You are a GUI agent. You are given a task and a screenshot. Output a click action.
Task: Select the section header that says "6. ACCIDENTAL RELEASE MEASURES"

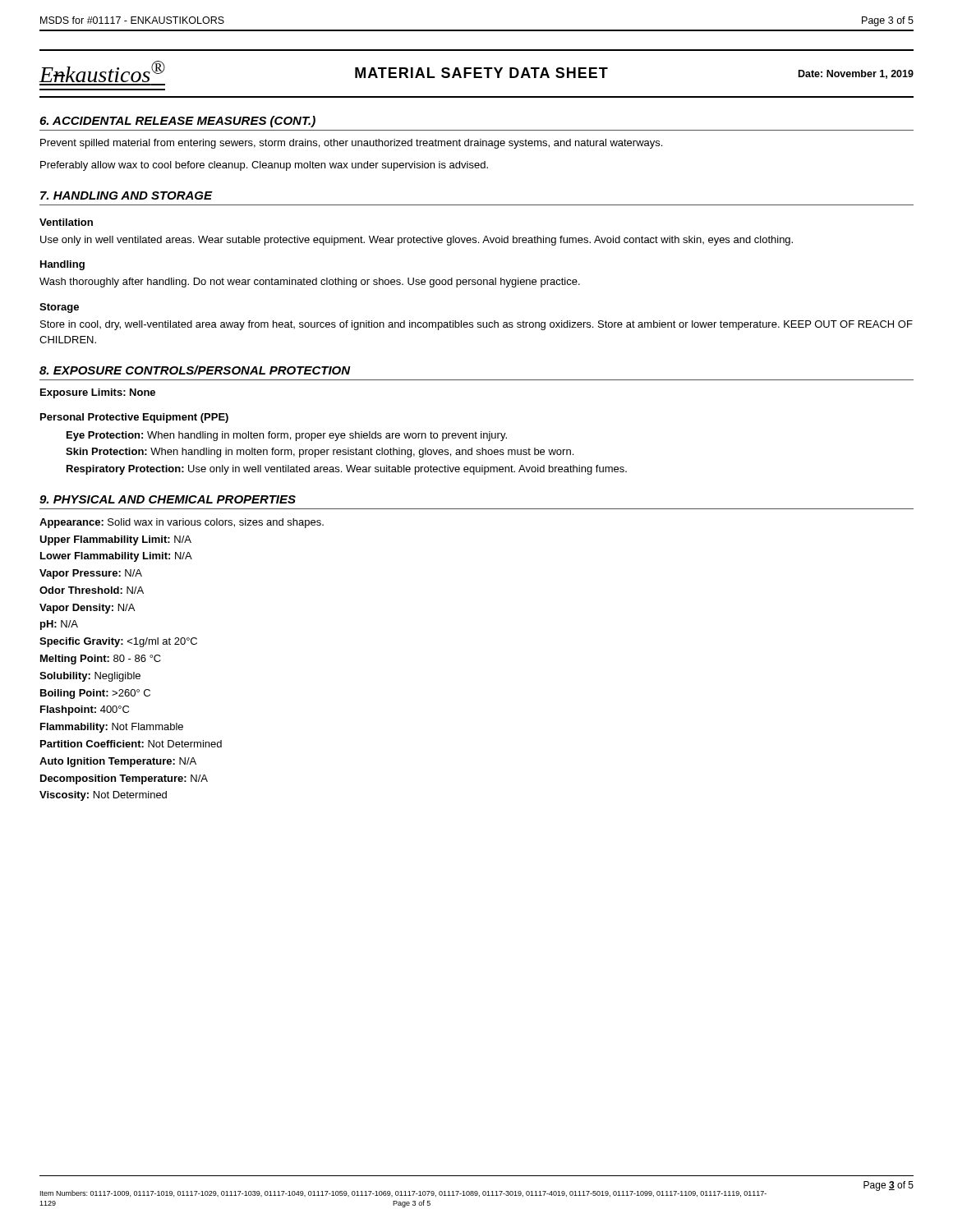(x=178, y=120)
